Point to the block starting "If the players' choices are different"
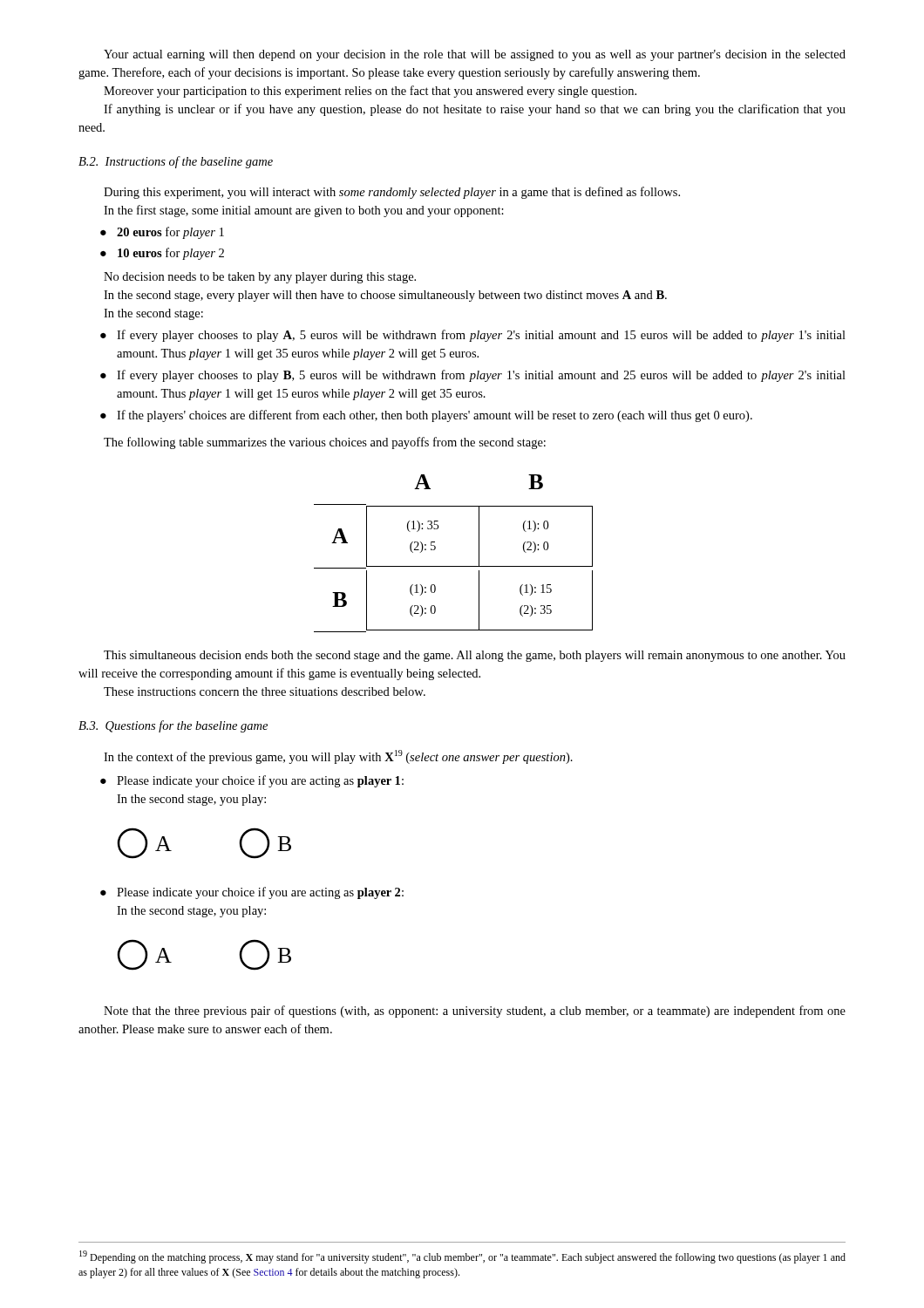Viewport: 924px width, 1308px height. tap(435, 415)
